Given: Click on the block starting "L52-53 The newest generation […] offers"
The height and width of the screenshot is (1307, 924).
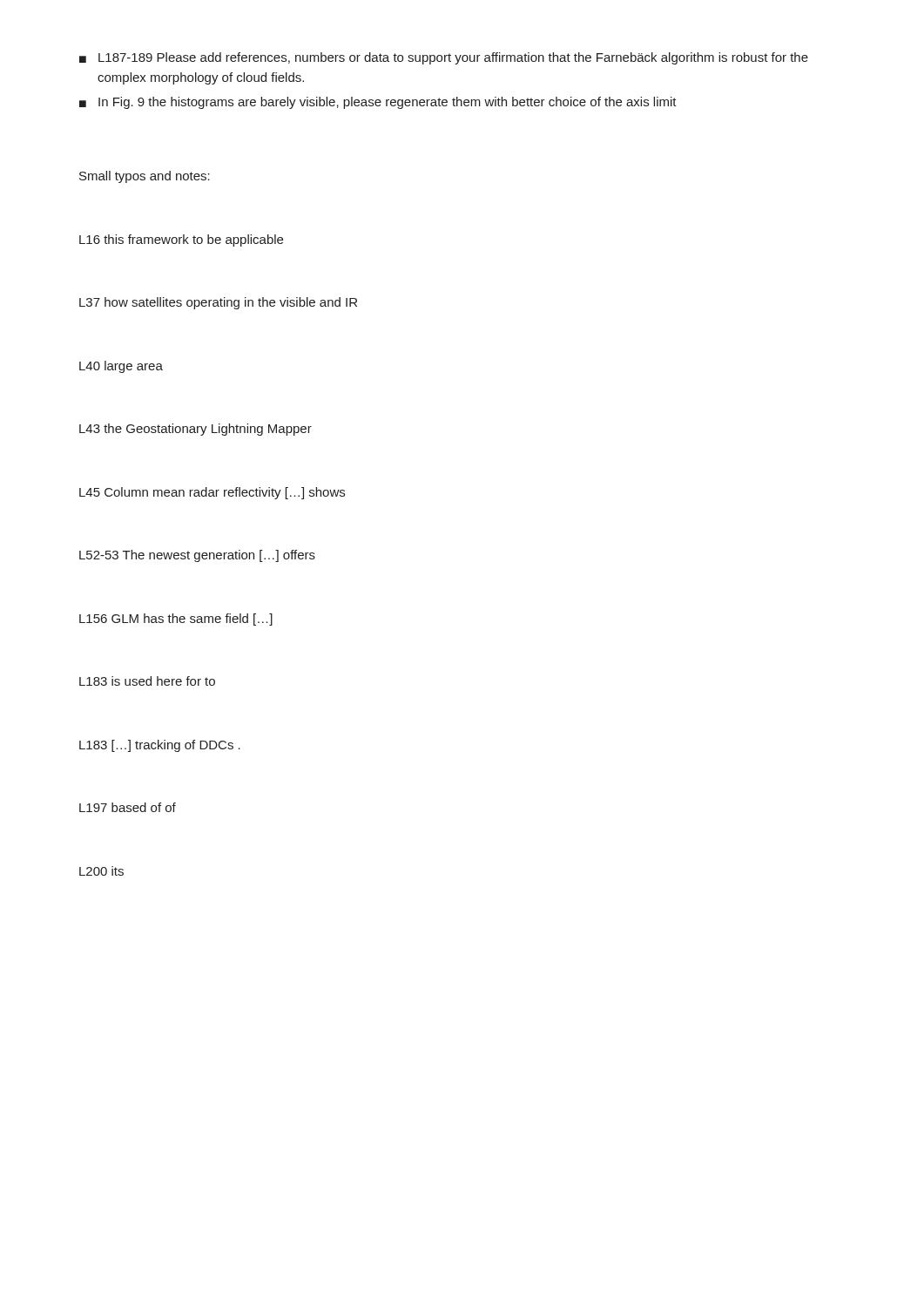Looking at the screenshot, I should tap(197, 555).
